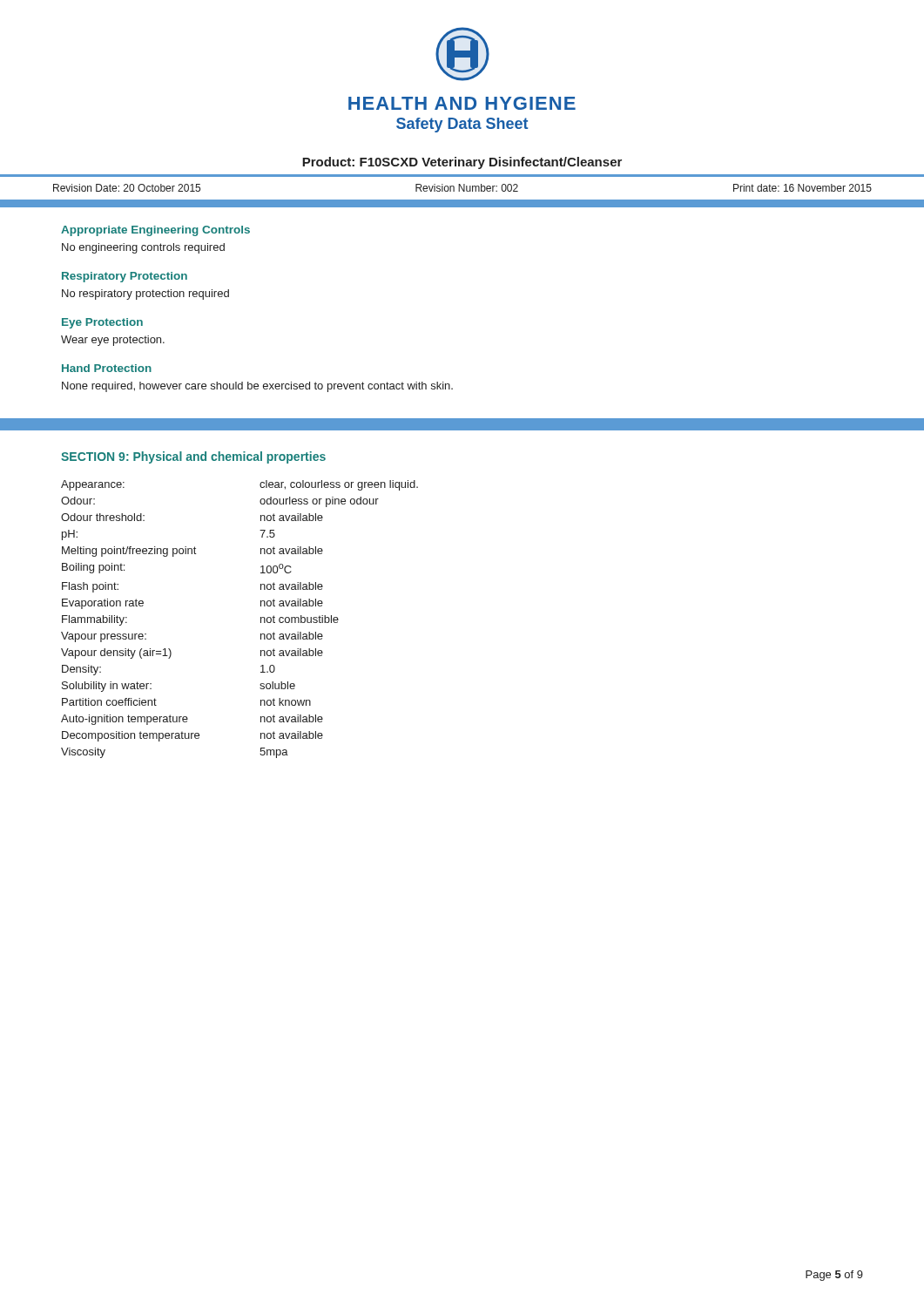Point to the block beginning "None required, however care should be"
The width and height of the screenshot is (924, 1307).
257,386
